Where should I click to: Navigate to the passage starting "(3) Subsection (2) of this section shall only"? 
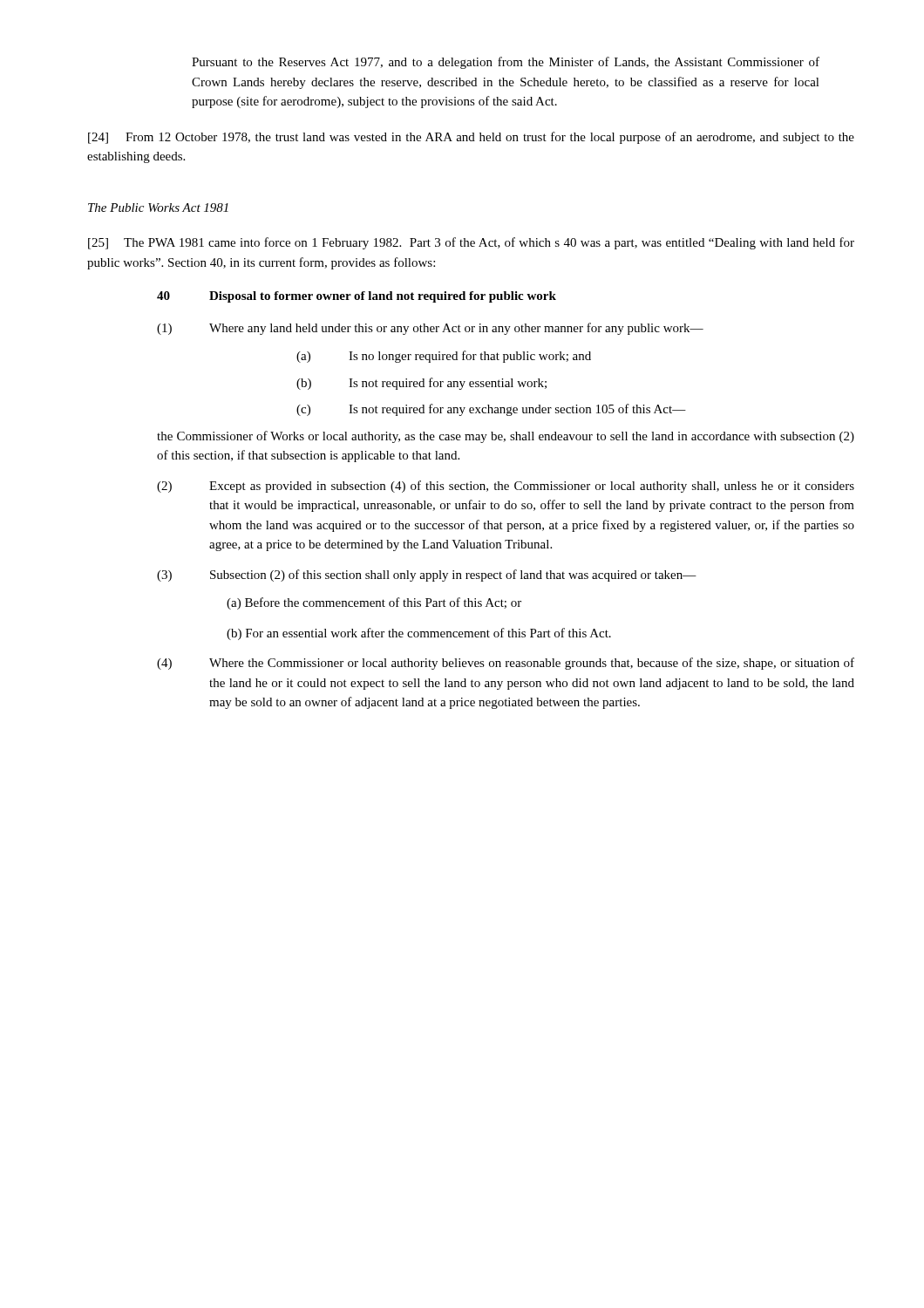(506, 574)
